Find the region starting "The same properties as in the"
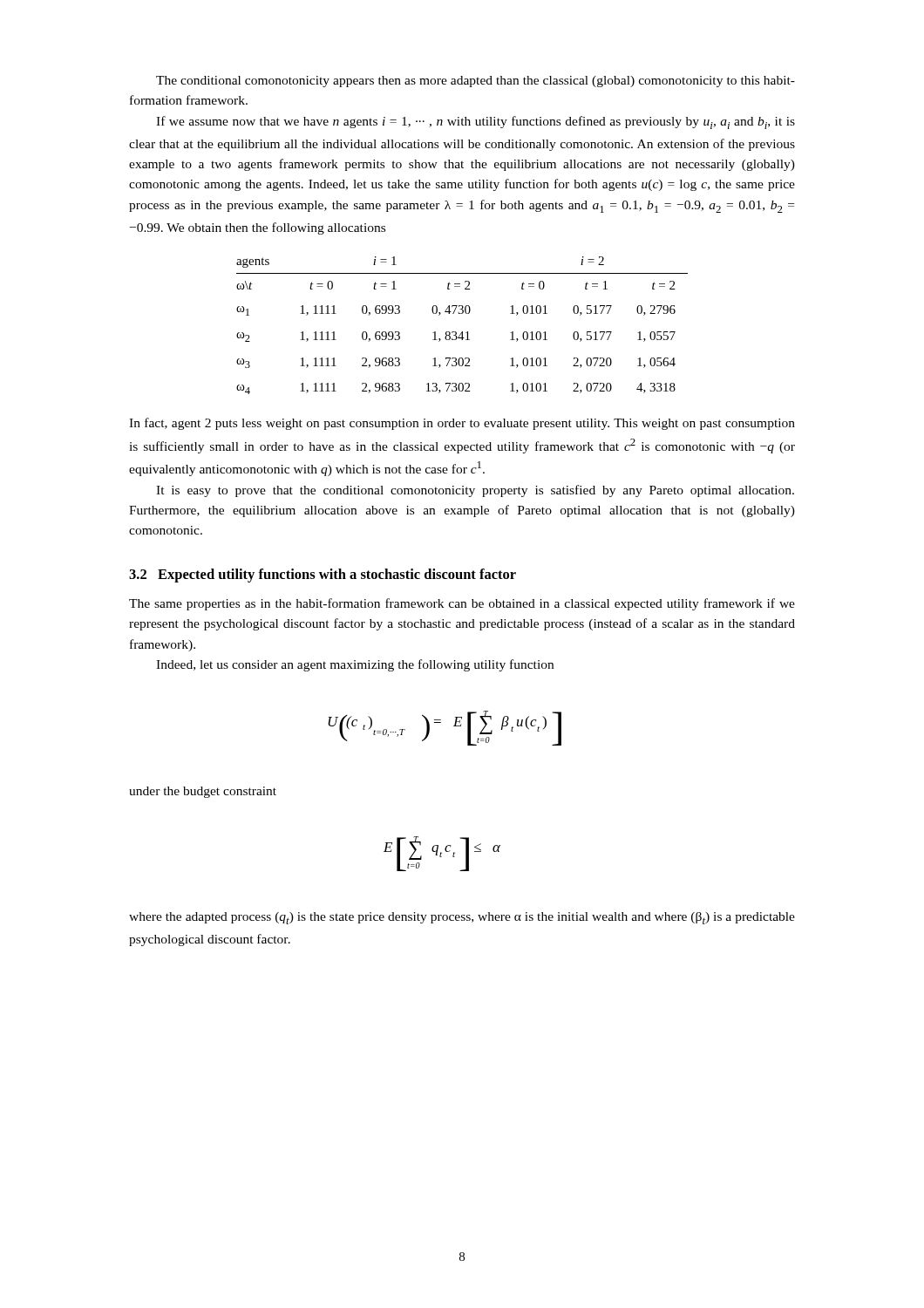The image size is (924, 1308). pyautogui.click(x=462, y=633)
